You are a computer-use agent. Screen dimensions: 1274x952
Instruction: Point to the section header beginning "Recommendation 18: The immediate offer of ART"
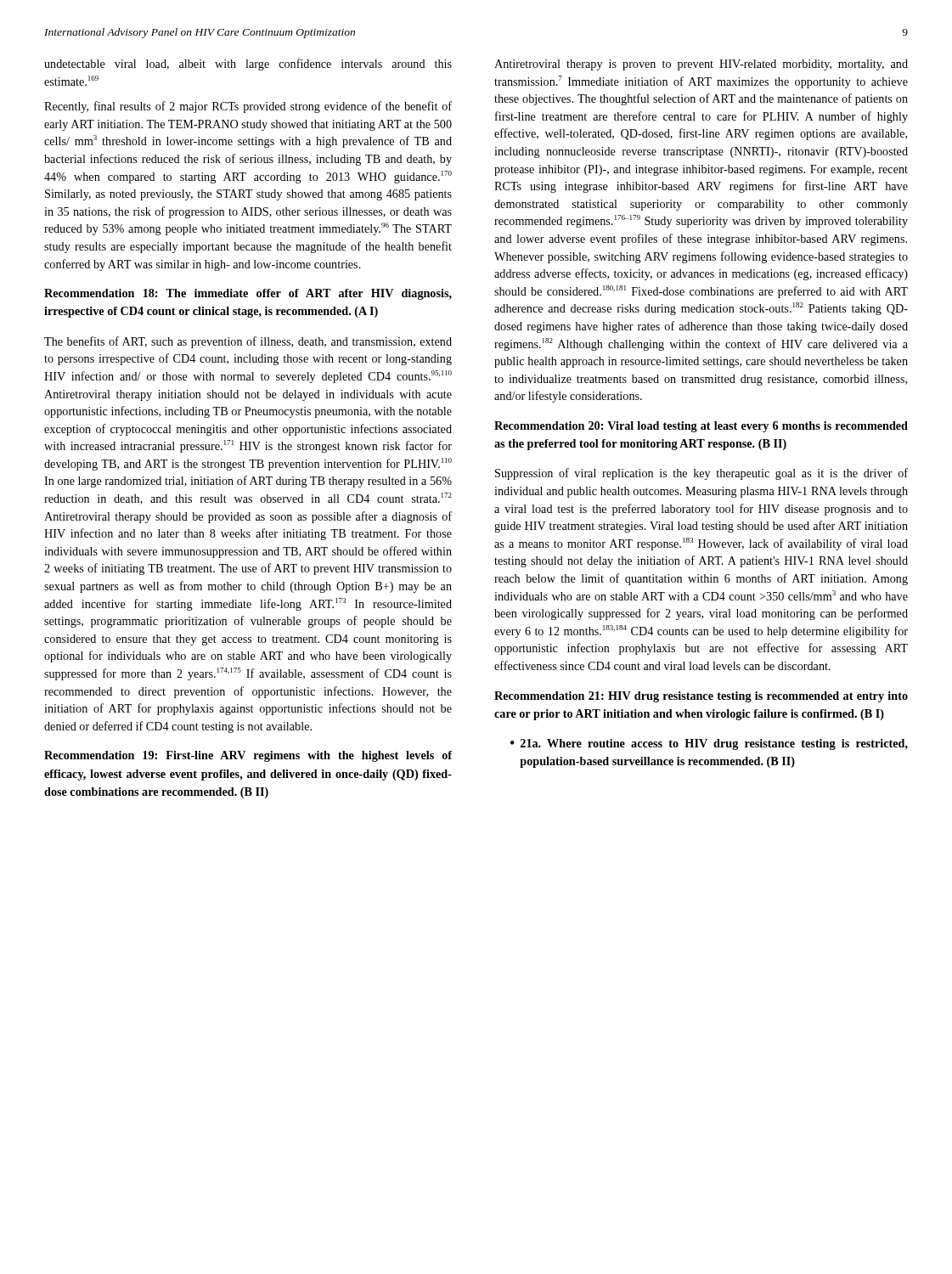[x=248, y=303]
